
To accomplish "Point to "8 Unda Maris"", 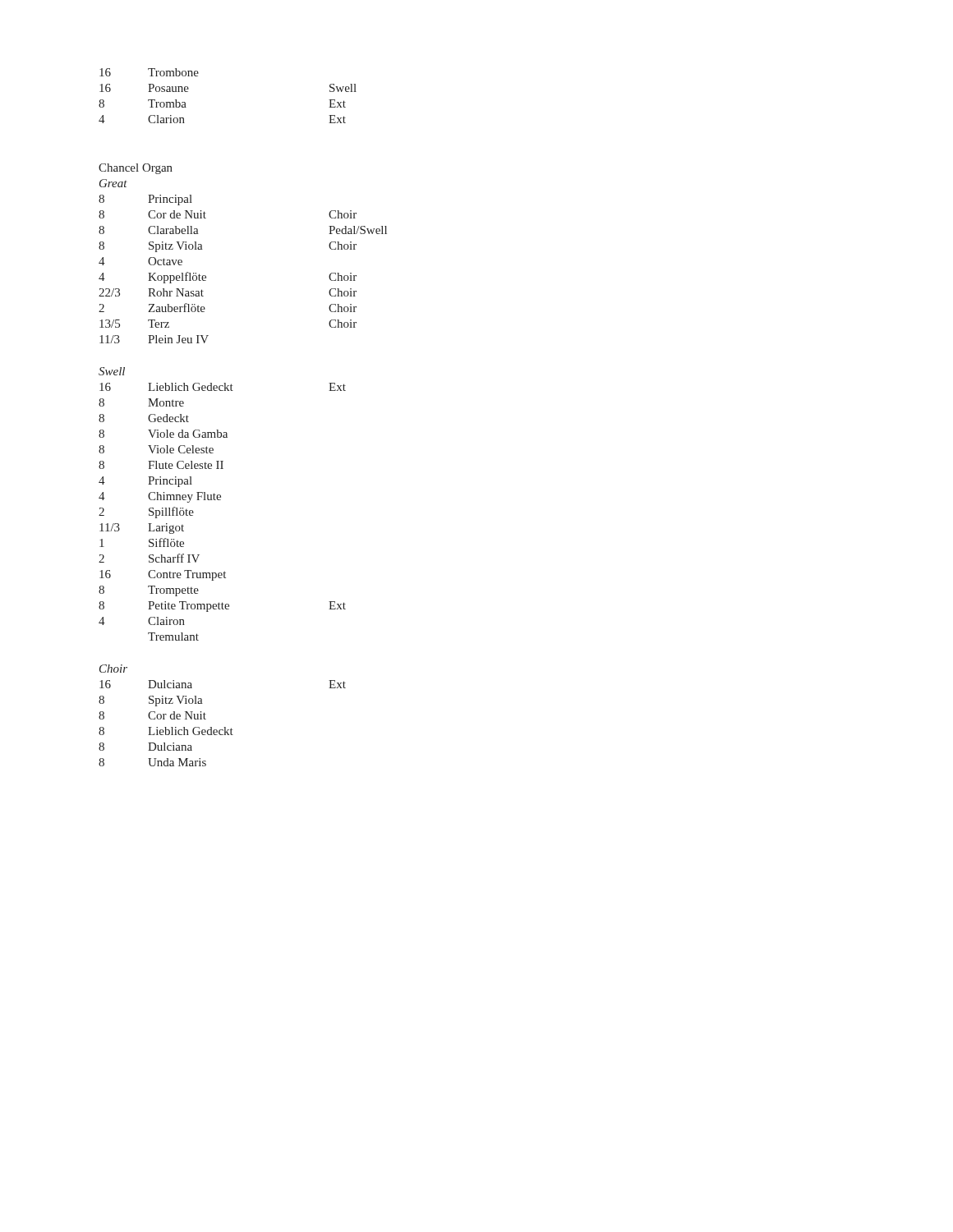I will pyautogui.click(x=214, y=763).
